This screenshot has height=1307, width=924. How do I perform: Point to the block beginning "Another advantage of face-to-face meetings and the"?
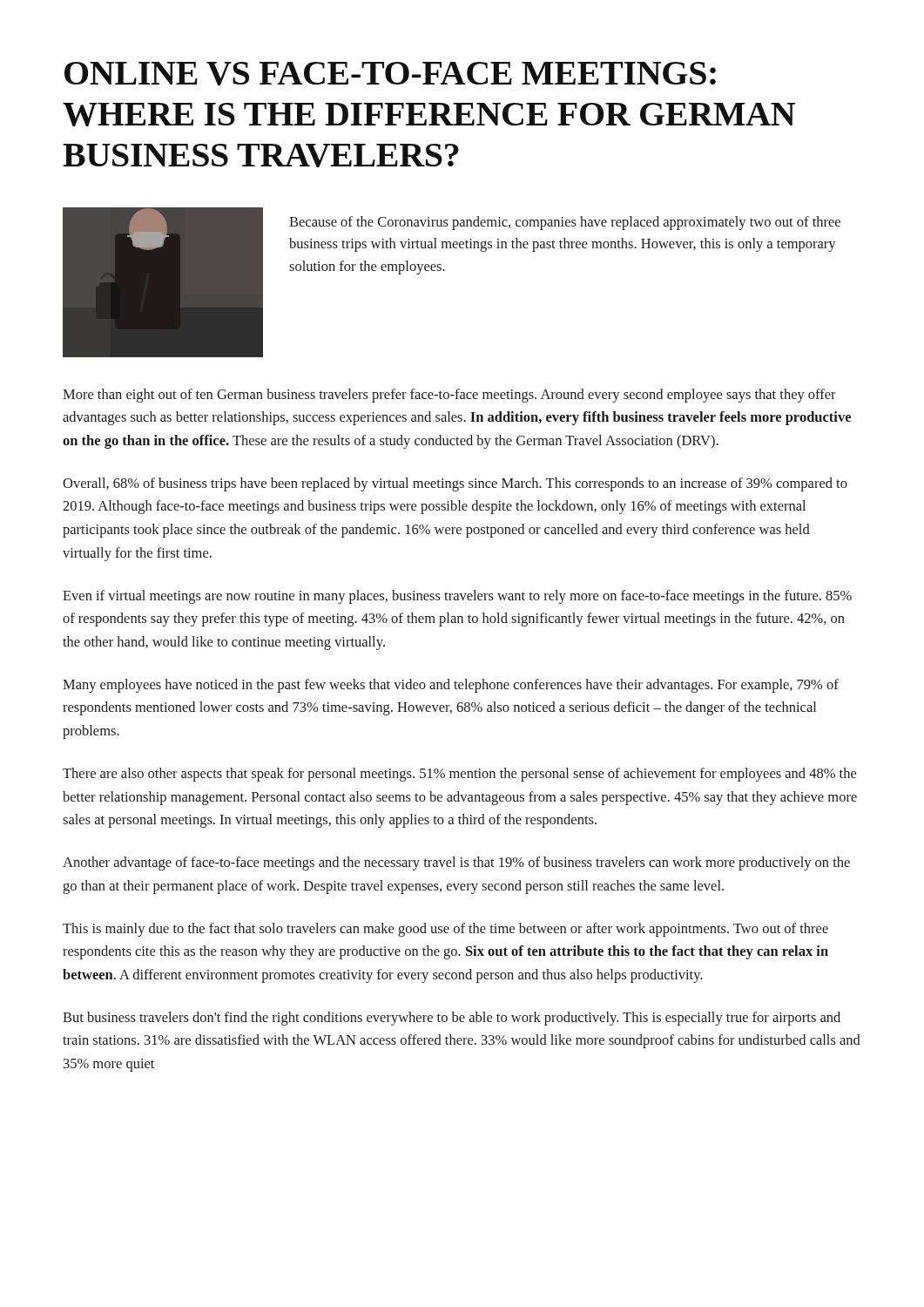pyautogui.click(x=457, y=874)
